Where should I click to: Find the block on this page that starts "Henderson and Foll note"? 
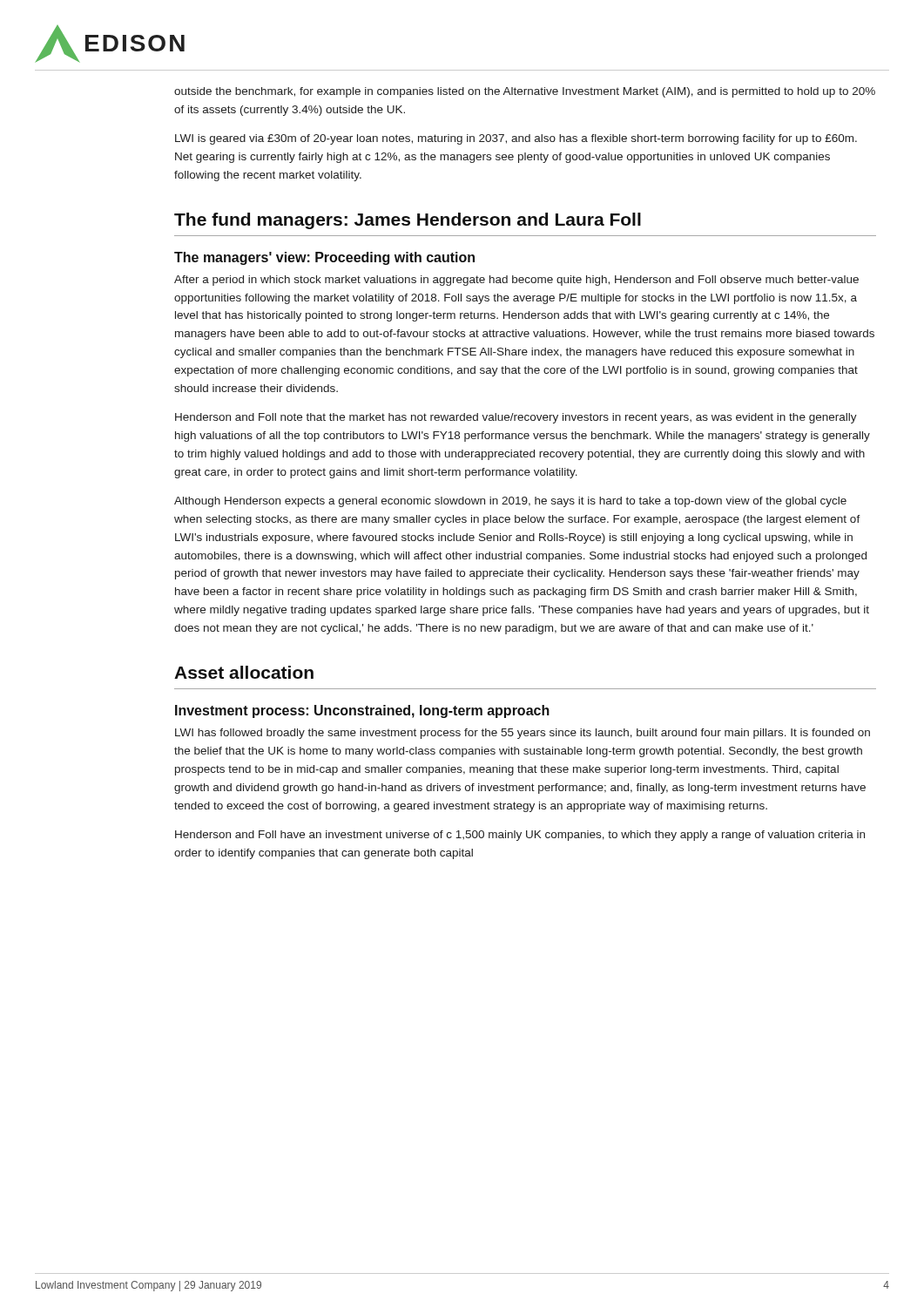pos(522,444)
